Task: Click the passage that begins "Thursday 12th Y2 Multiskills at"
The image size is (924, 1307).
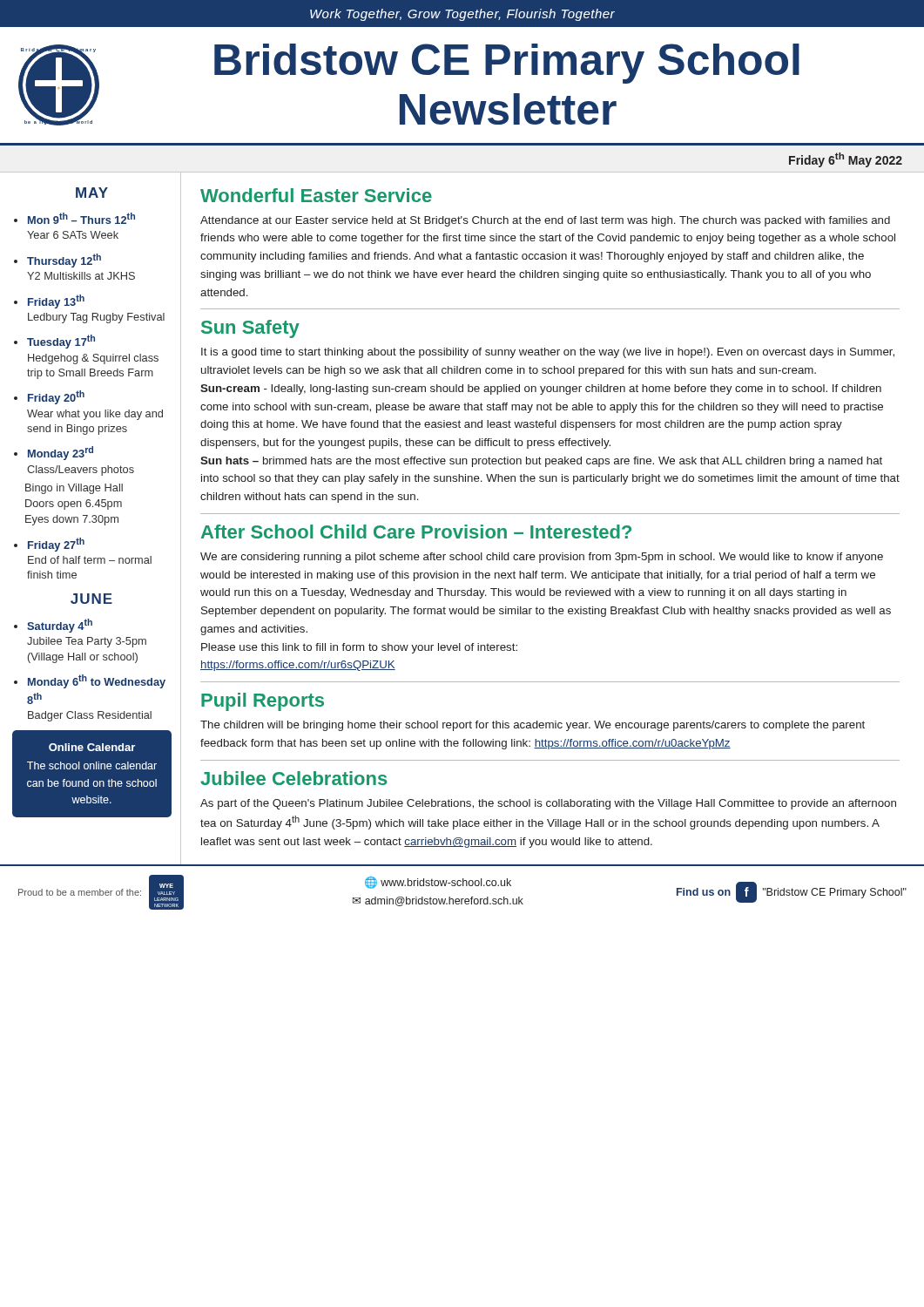Action: [81, 267]
